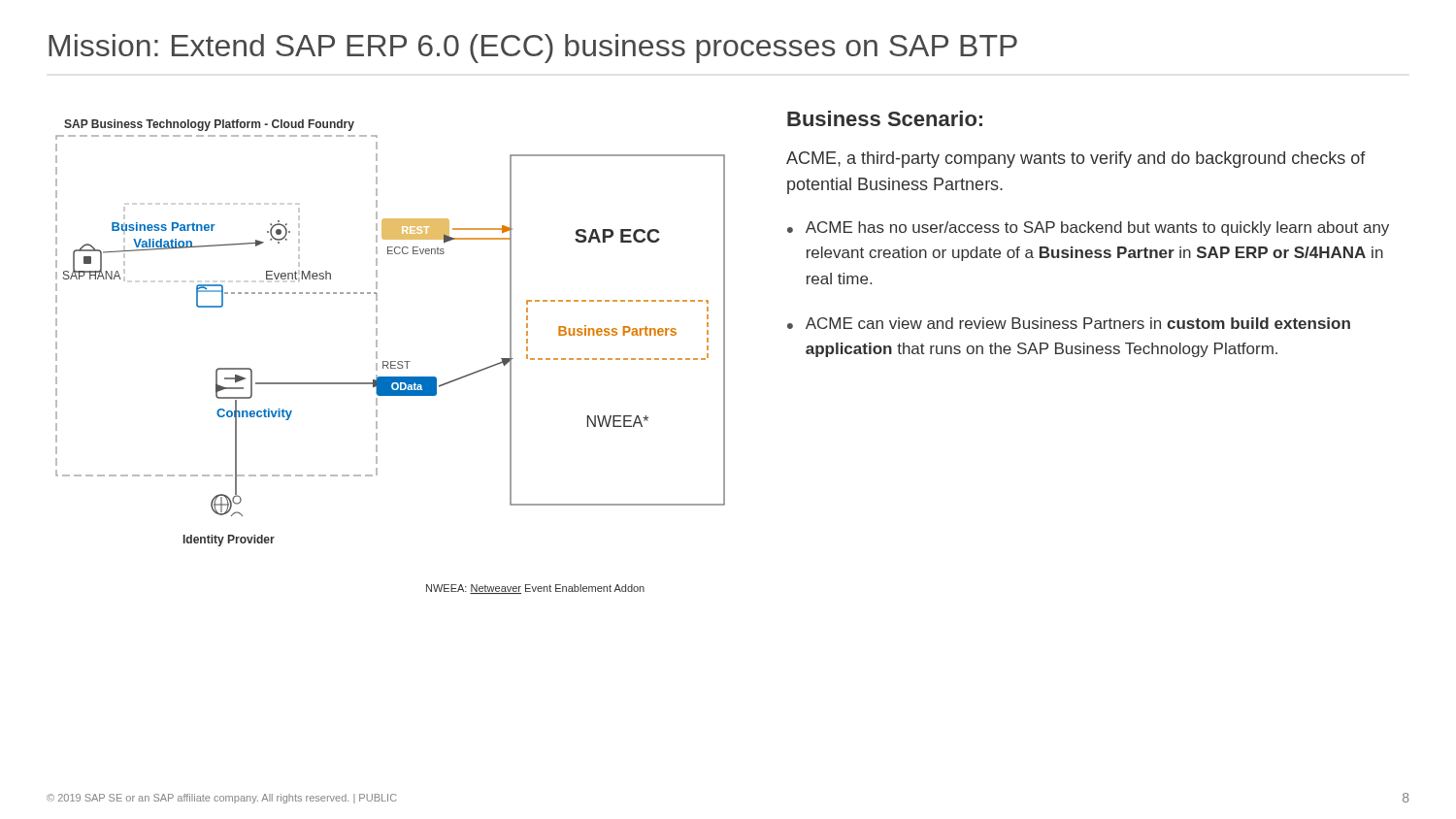Navigate to the element starting "Business Scenario:"
Image resolution: width=1456 pixels, height=819 pixels.
[885, 118]
